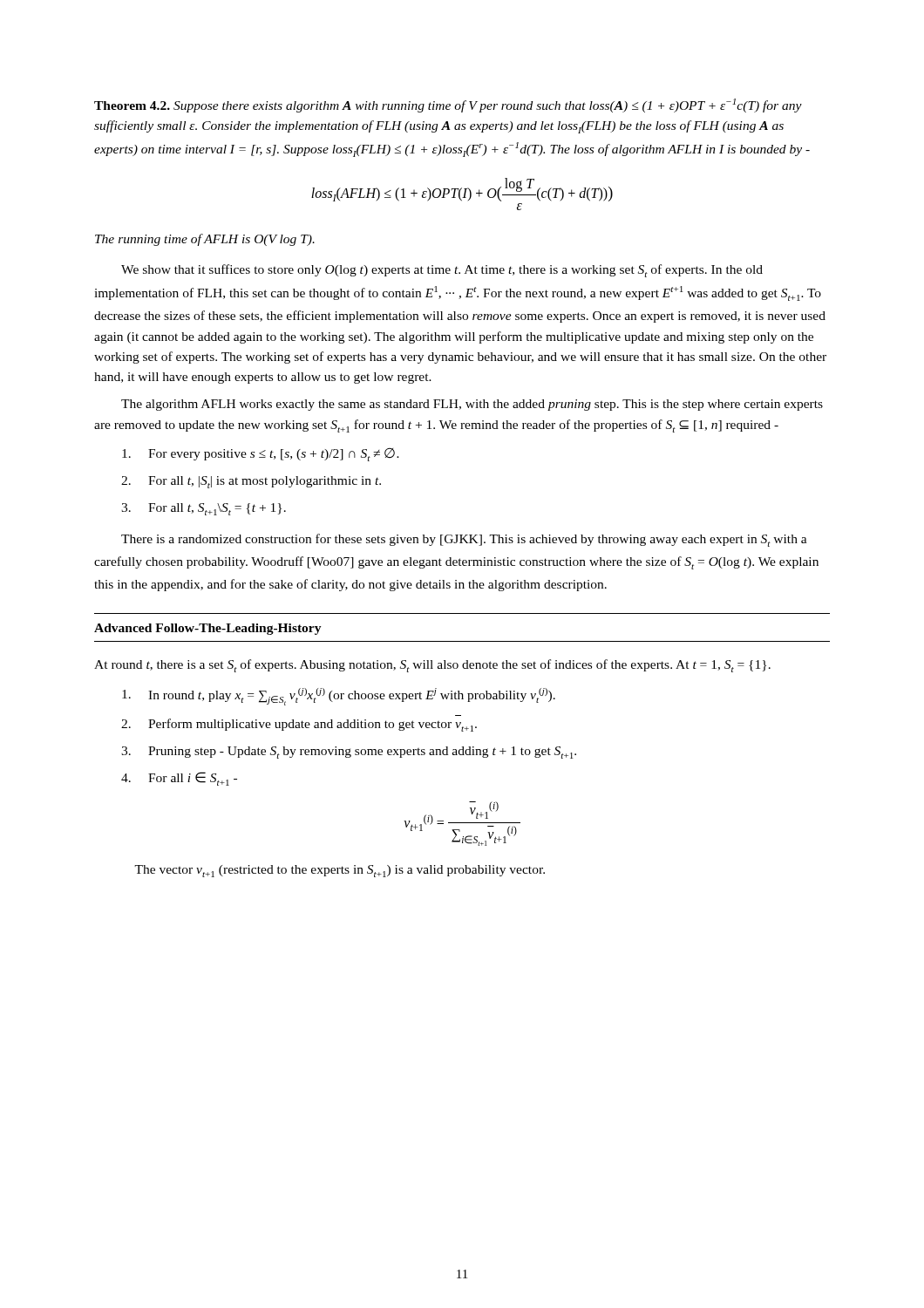Find the element starting "2. For all"
This screenshot has width=924, height=1308.
pos(251,482)
